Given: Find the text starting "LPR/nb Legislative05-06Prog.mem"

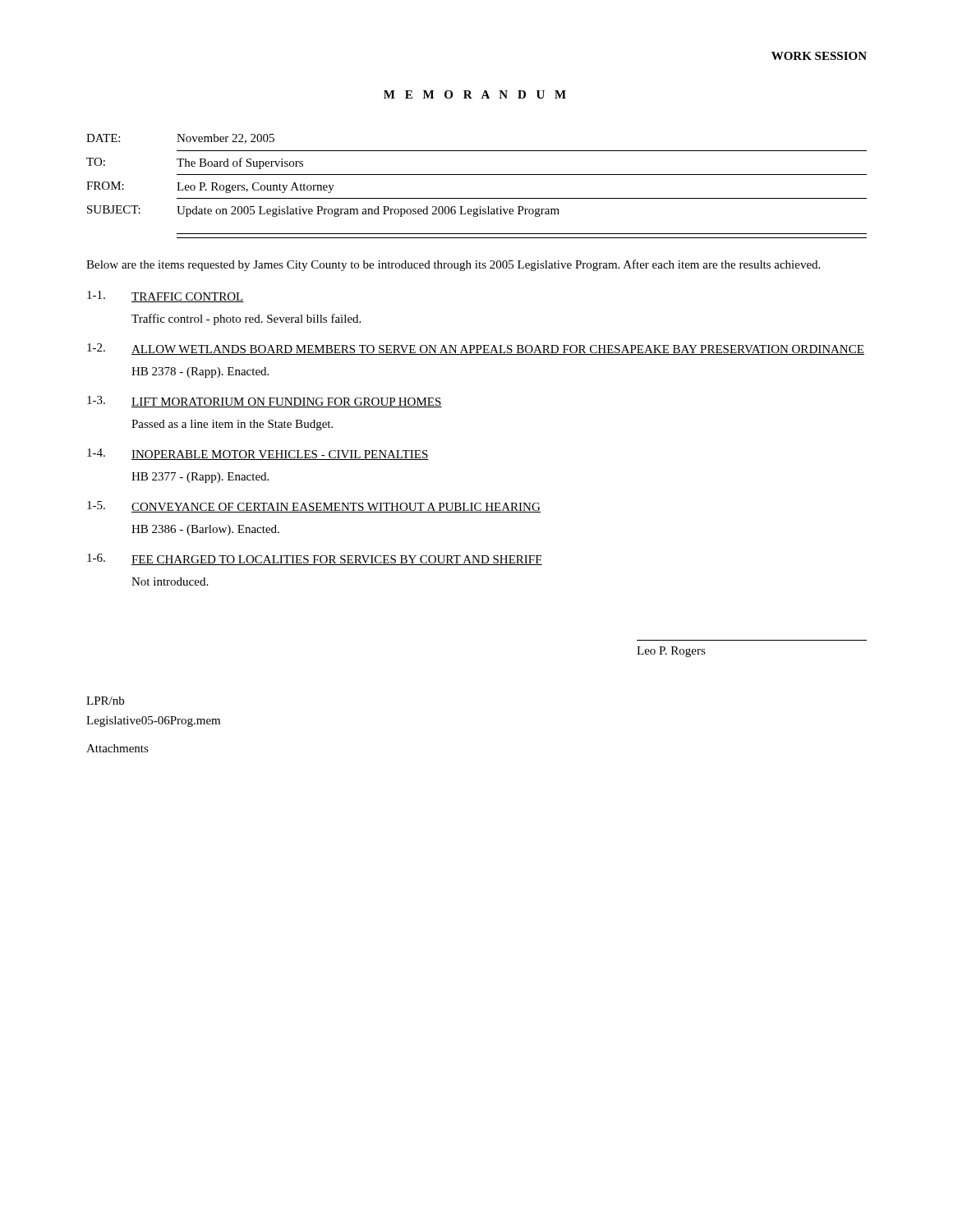Looking at the screenshot, I should tap(154, 710).
